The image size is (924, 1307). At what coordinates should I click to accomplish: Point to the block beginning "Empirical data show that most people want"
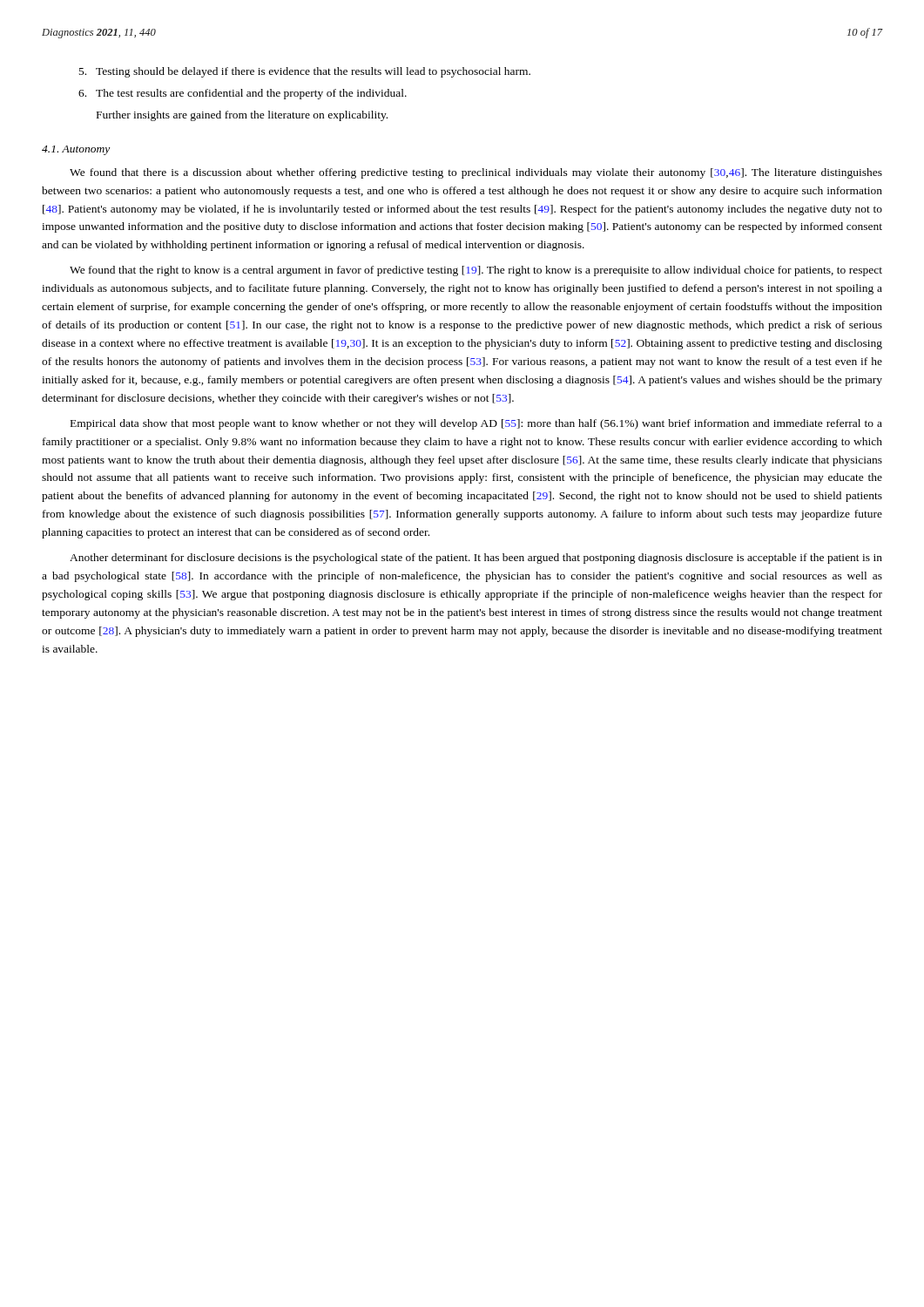pyautogui.click(x=462, y=477)
